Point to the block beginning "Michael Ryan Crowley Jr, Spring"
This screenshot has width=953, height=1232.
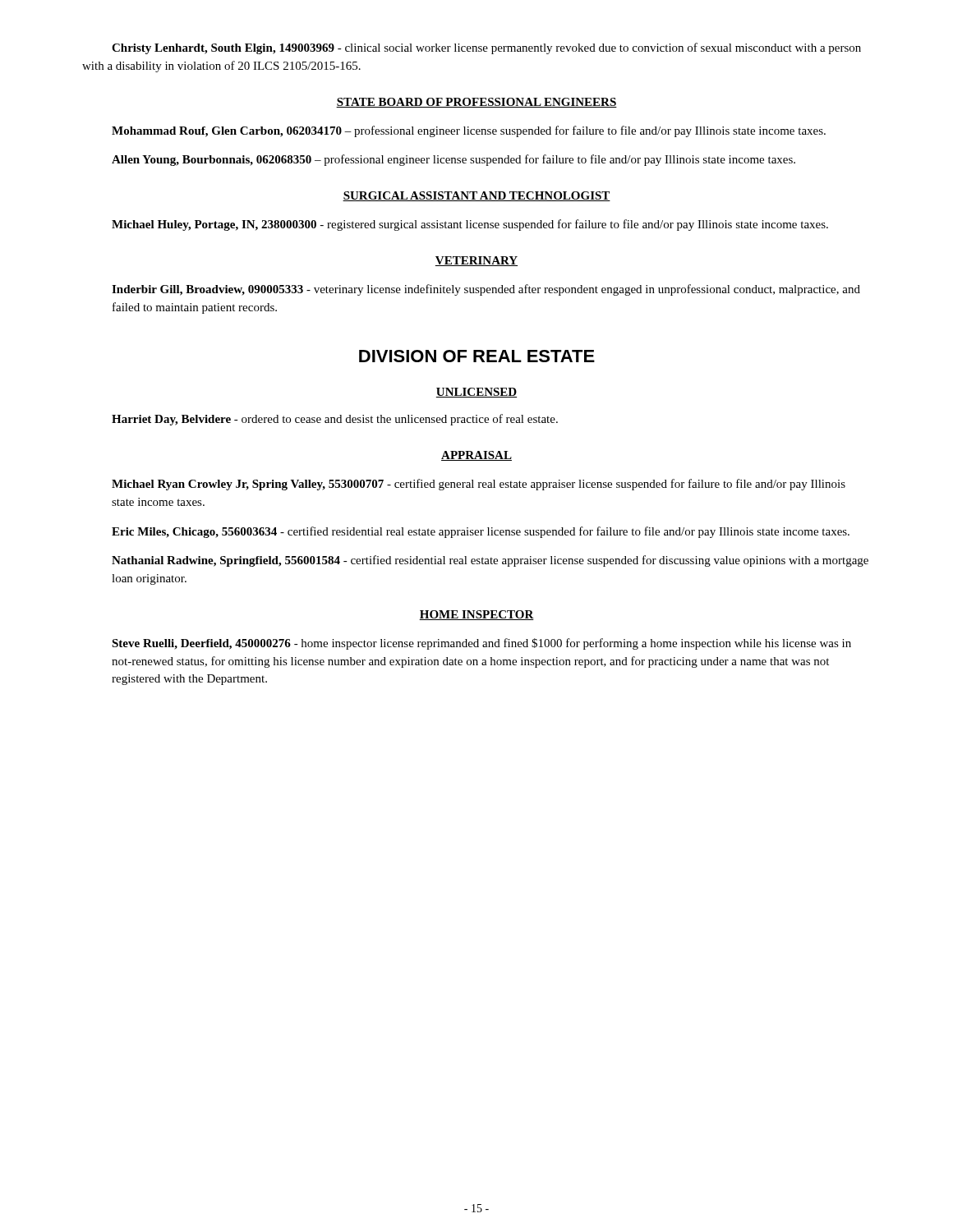coord(479,493)
